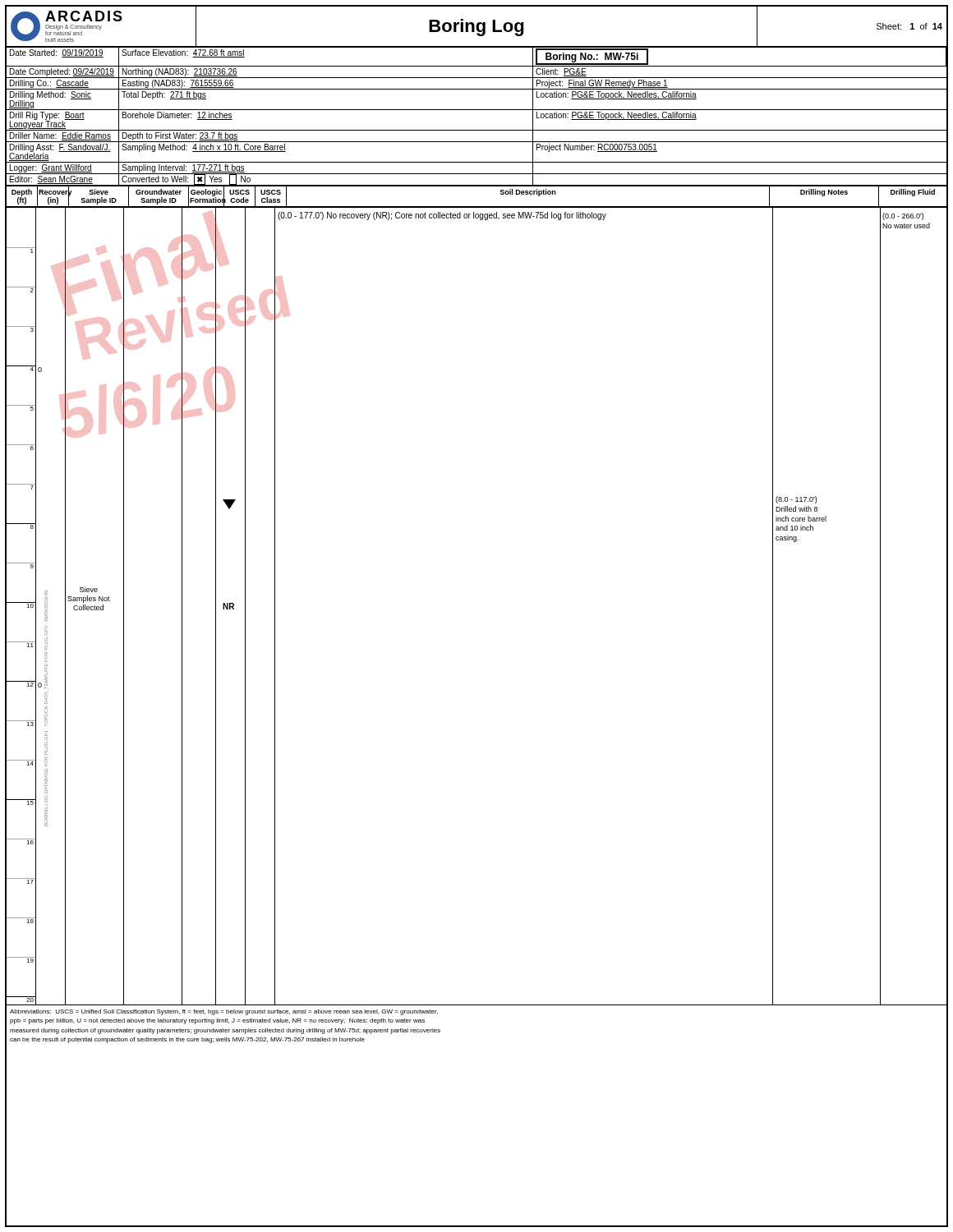Where is the passage that starts "(8.0 - 117.0')Drilled with 8inch core"?

coord(801,519)
